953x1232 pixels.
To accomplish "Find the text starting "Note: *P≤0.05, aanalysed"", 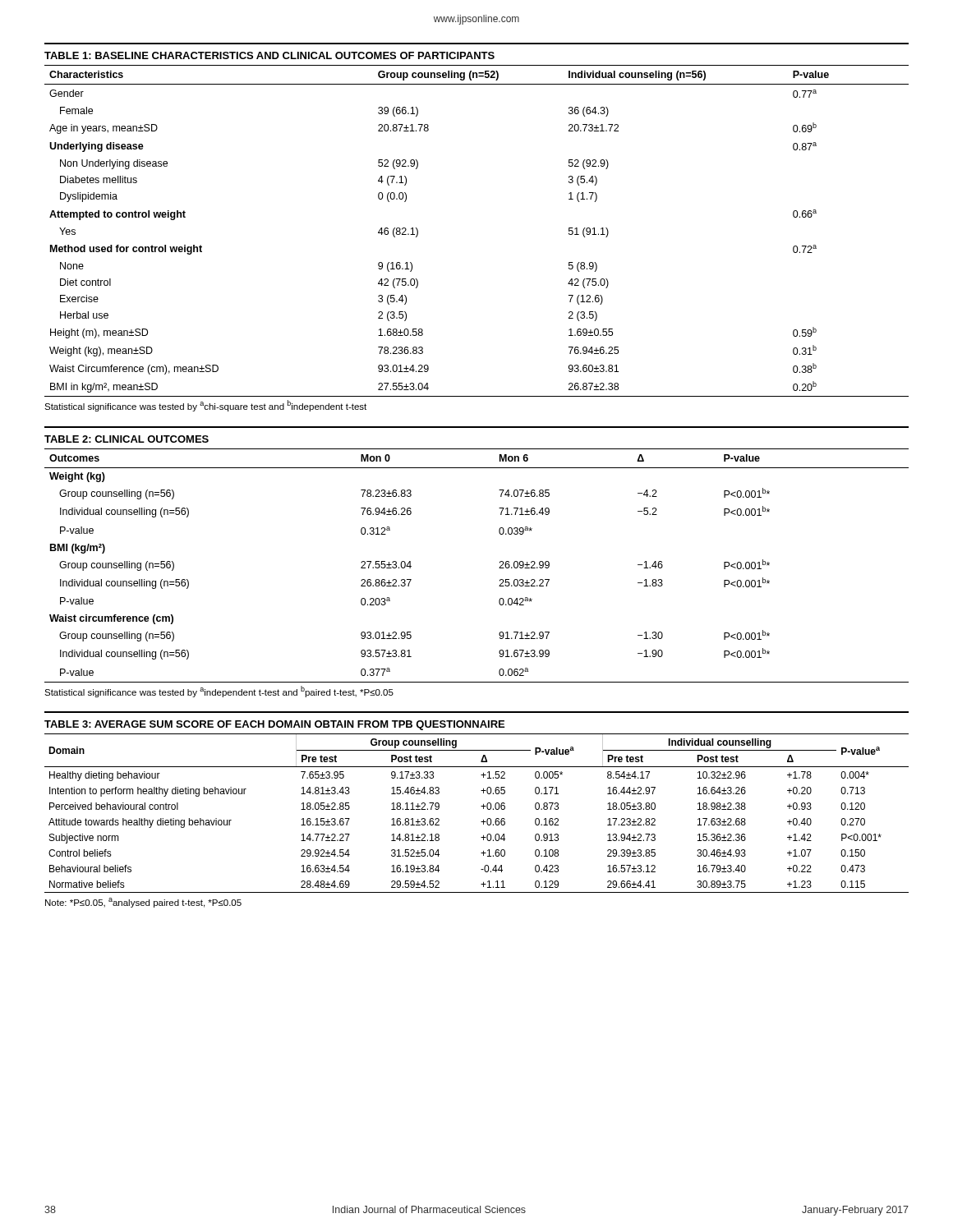I will click(143, 902).
